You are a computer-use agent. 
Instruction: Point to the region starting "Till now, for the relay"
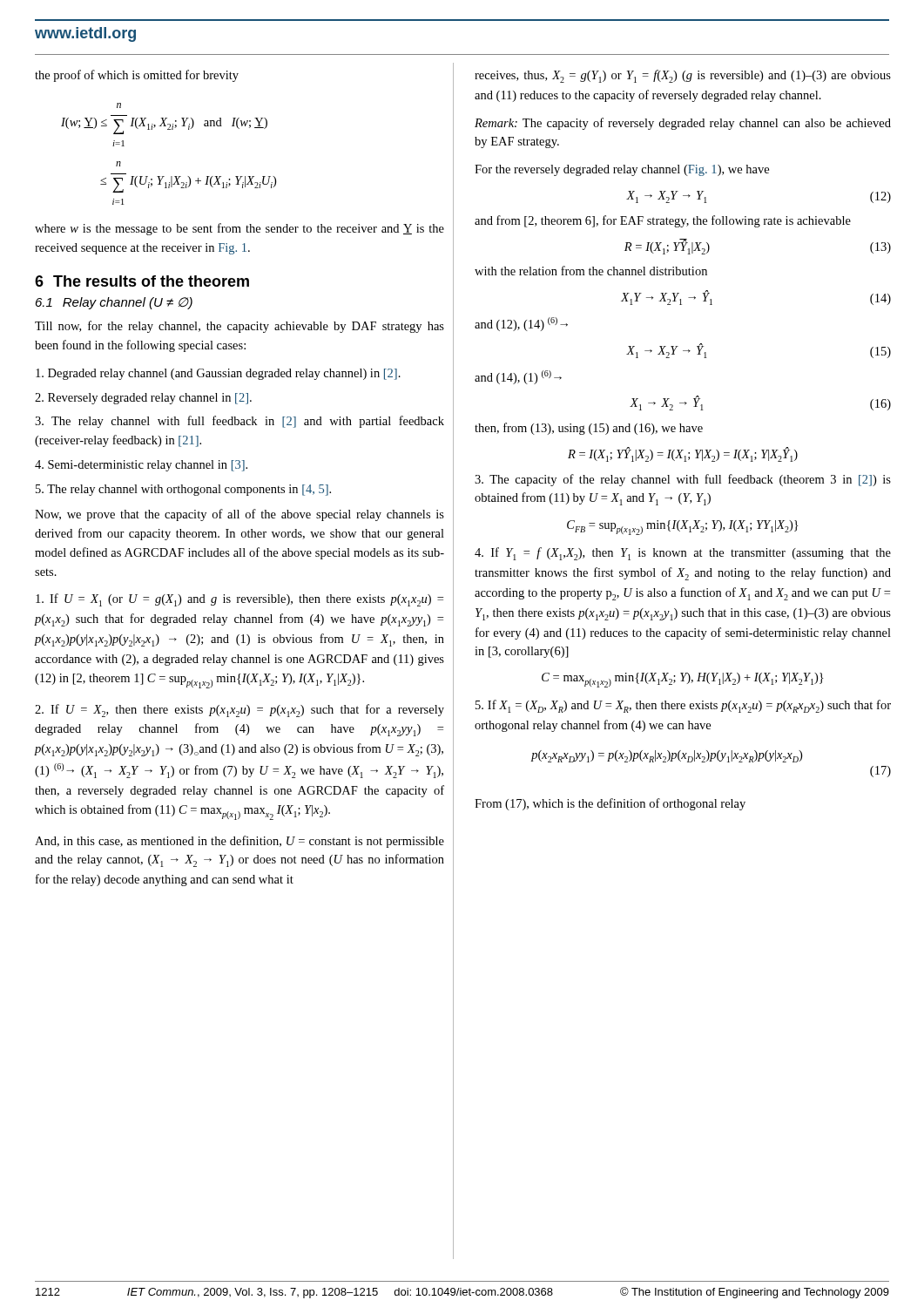(x=240, y=336)
